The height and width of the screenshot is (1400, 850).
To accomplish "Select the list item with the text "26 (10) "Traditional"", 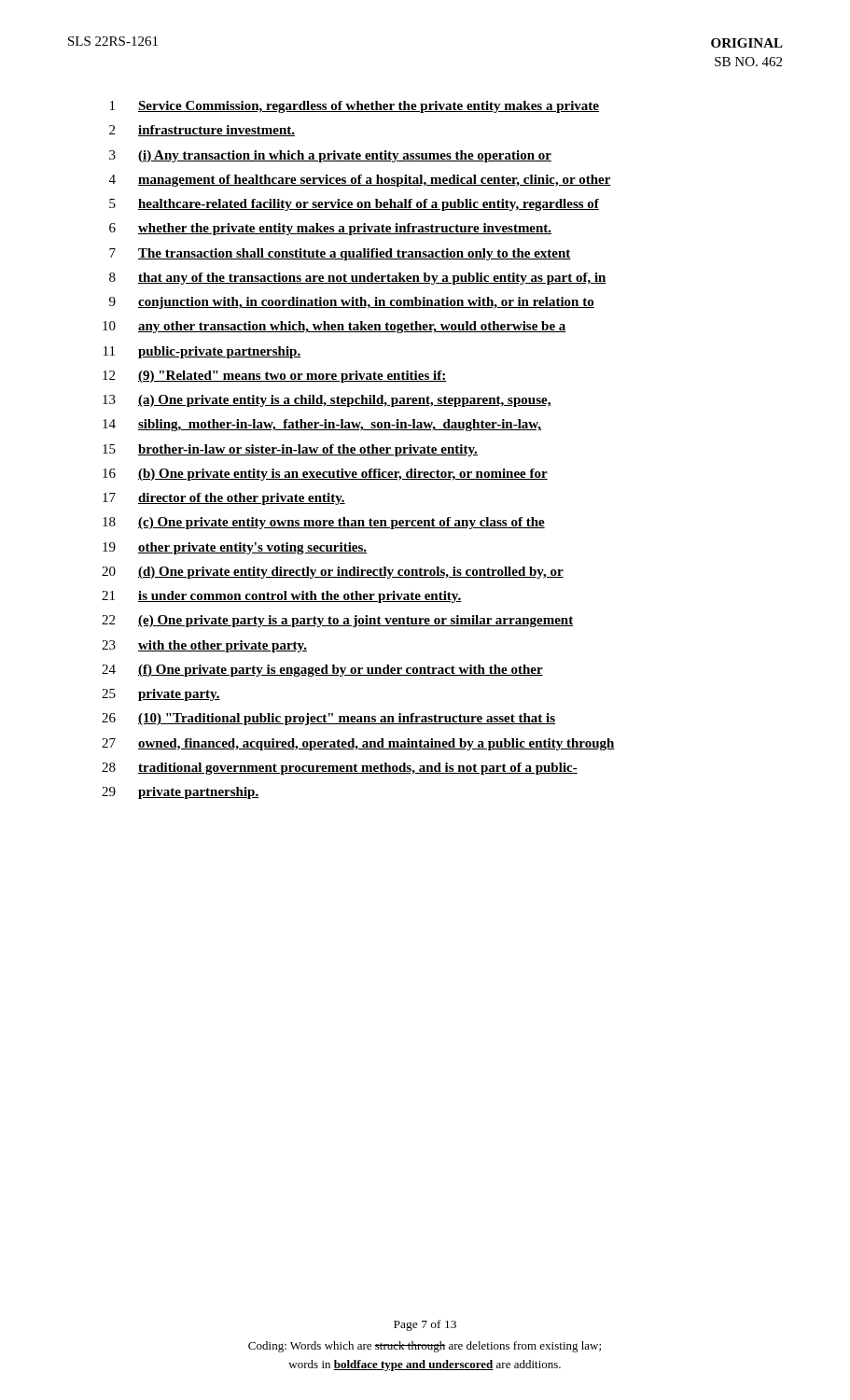I will click(x=425, y=718).
